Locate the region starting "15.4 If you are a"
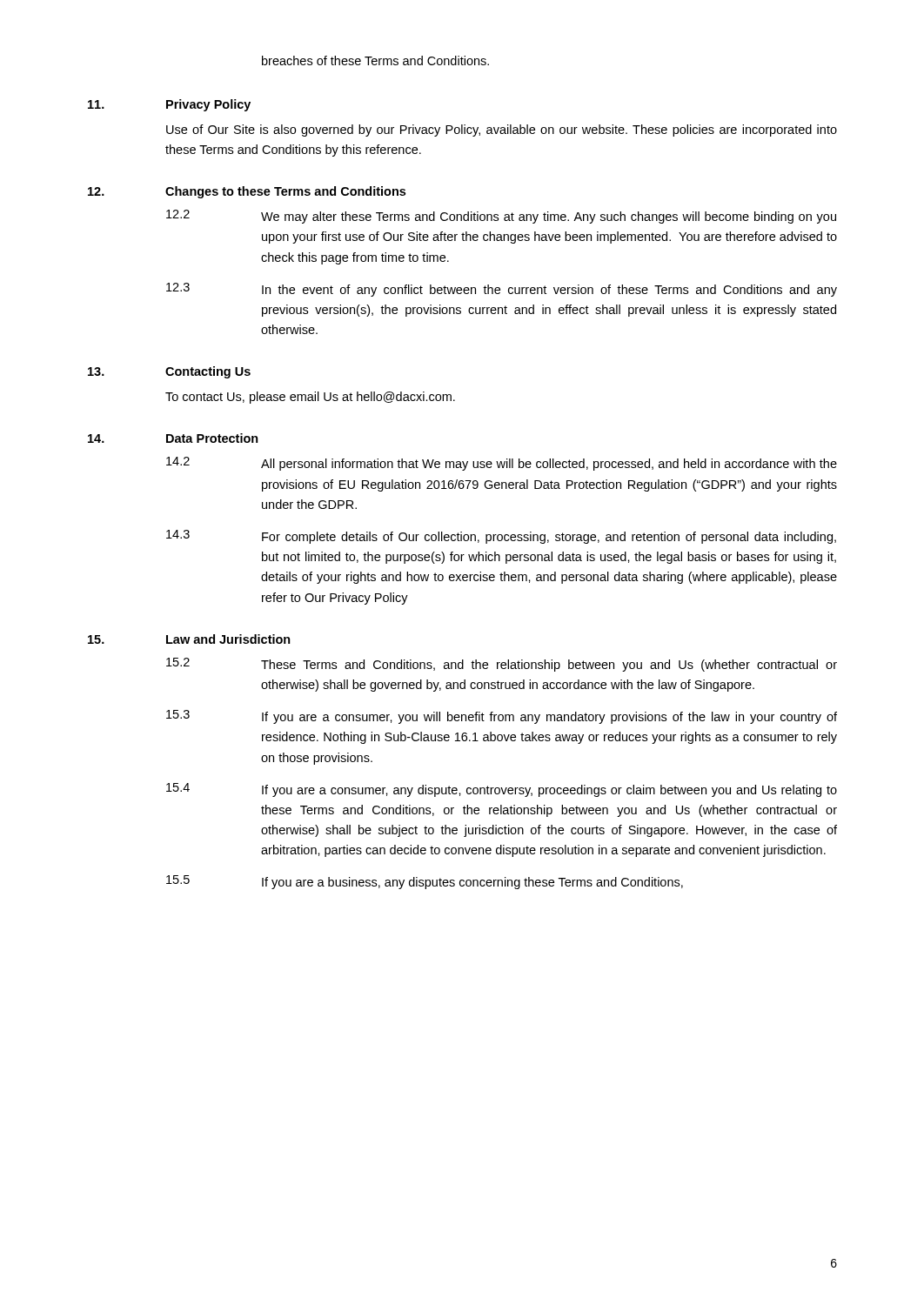 [501, 820]
